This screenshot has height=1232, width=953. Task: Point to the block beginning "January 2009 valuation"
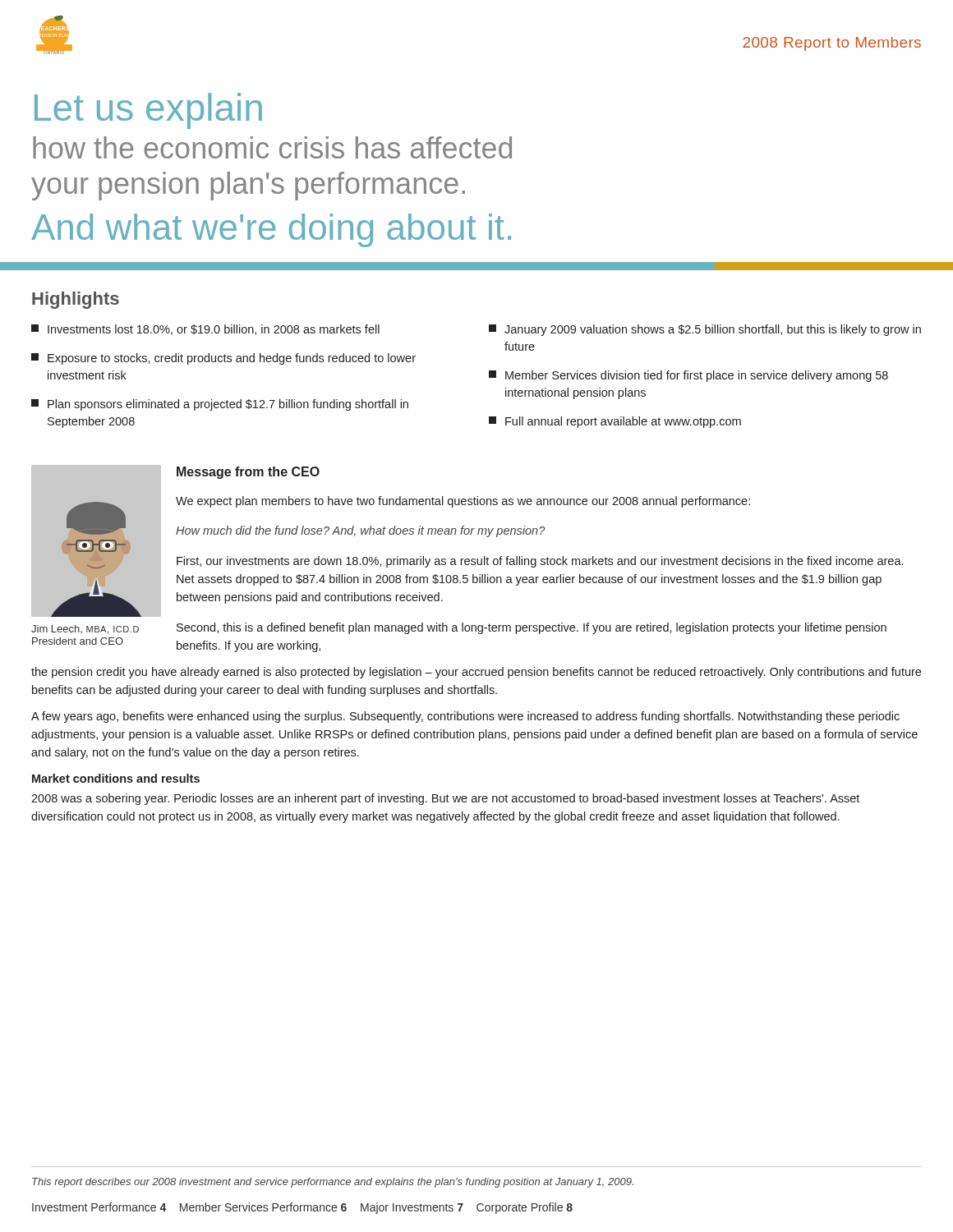(705, 339)
